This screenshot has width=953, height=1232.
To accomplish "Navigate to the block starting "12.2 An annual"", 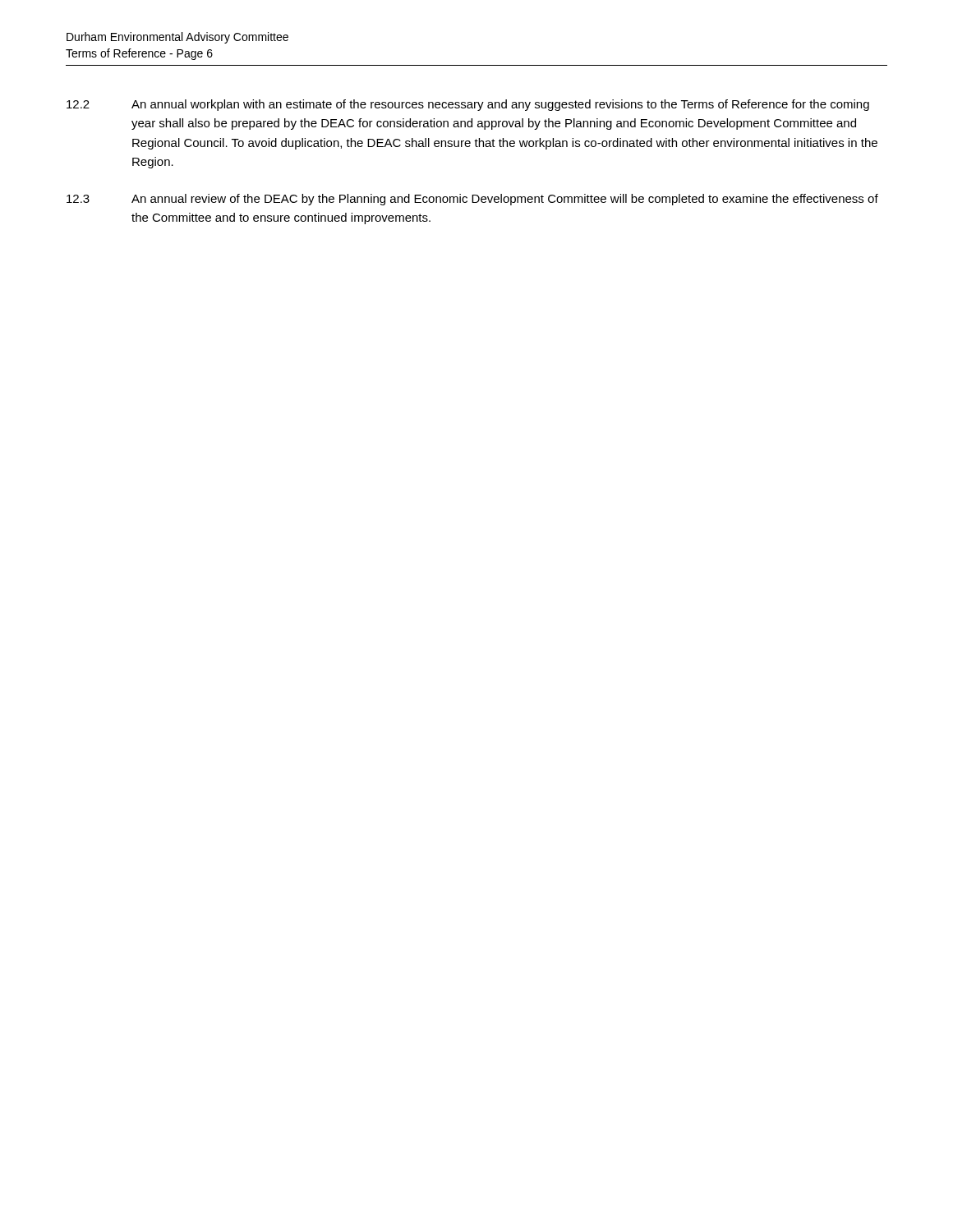I will coord(476,133).
